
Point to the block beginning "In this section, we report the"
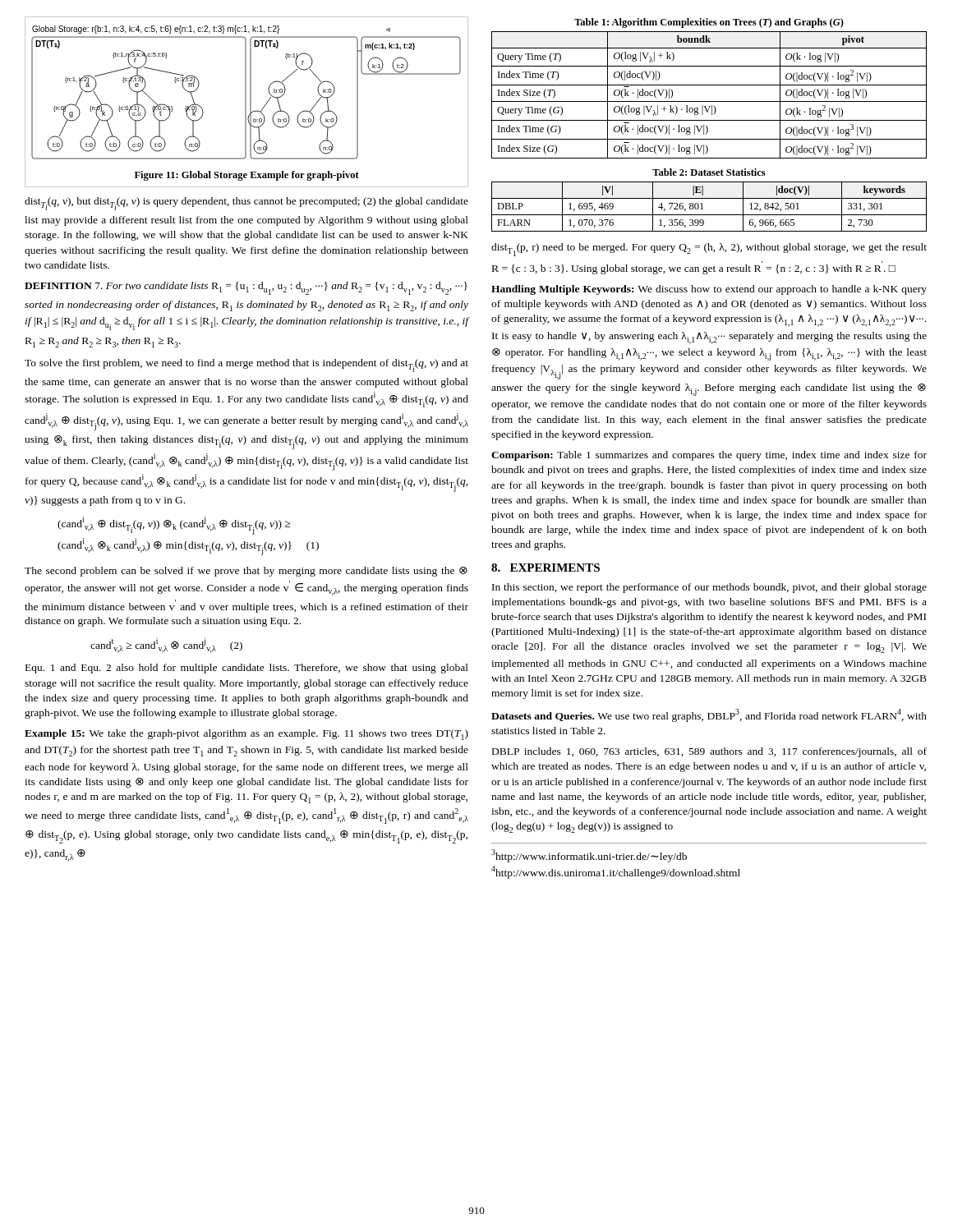(709, 640)
